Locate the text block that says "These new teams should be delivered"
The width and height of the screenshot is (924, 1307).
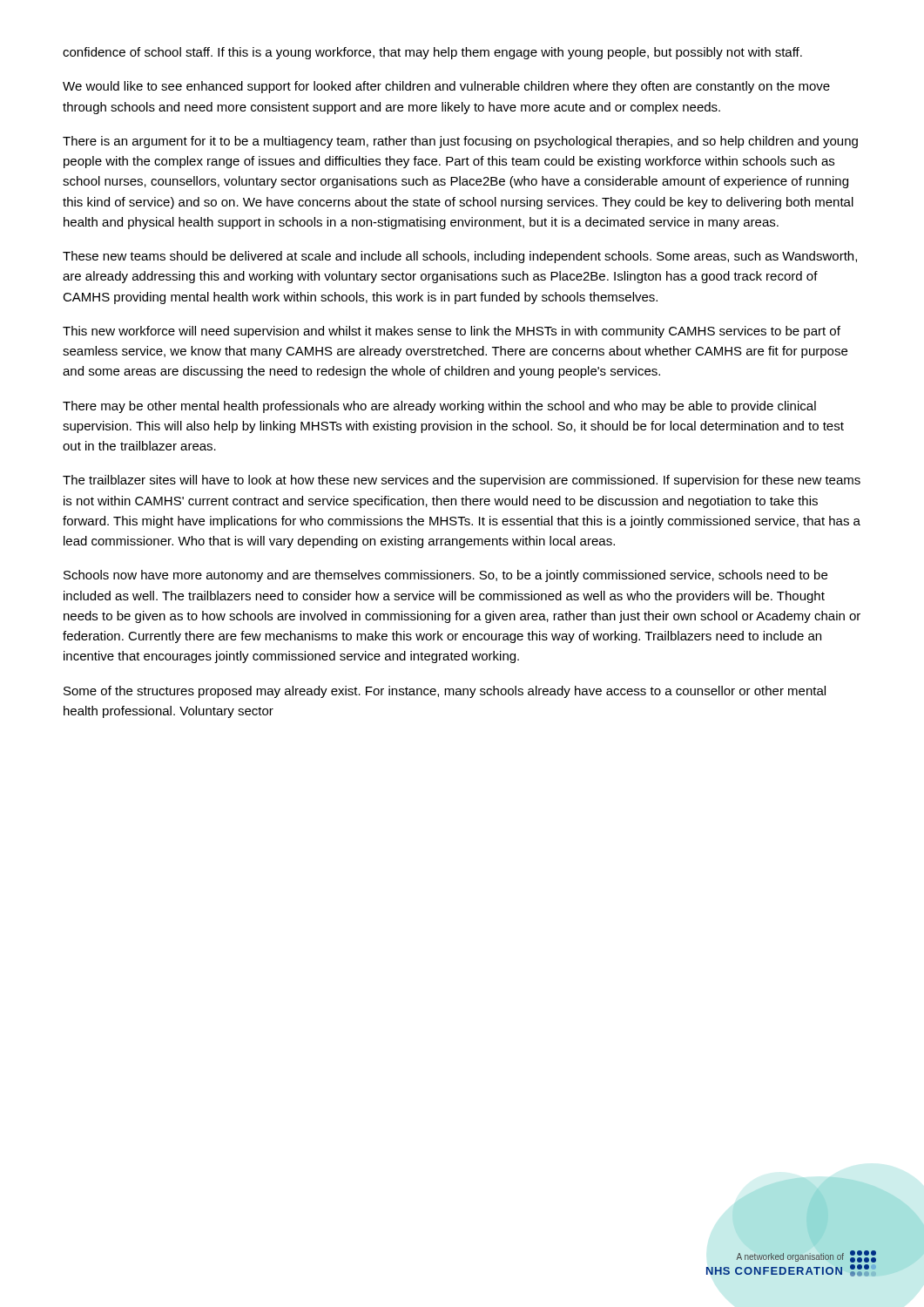(x=460, y=276)
